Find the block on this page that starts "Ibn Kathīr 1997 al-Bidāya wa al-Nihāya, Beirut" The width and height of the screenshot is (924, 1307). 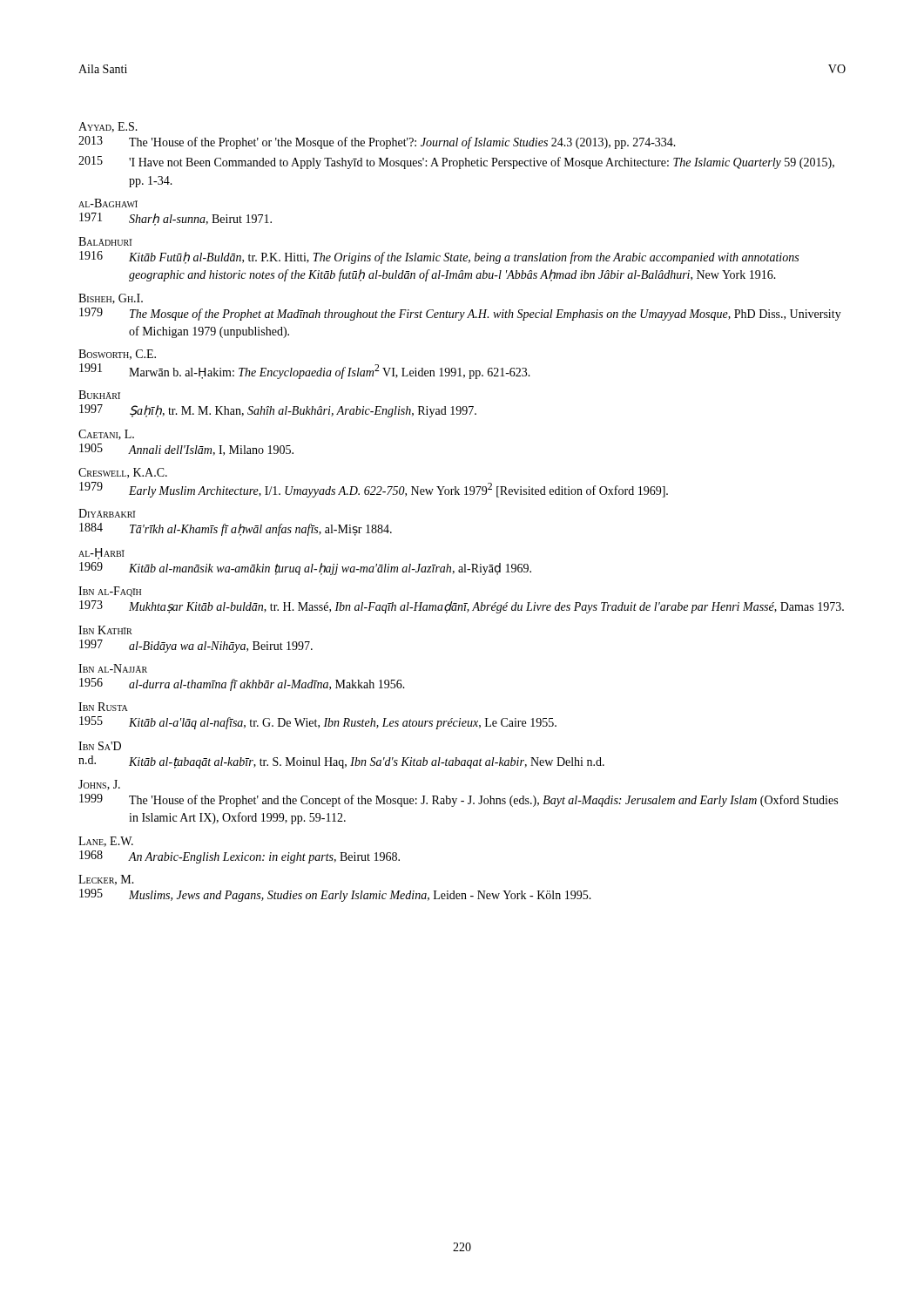pyautogui.click(x=105, y=630)
